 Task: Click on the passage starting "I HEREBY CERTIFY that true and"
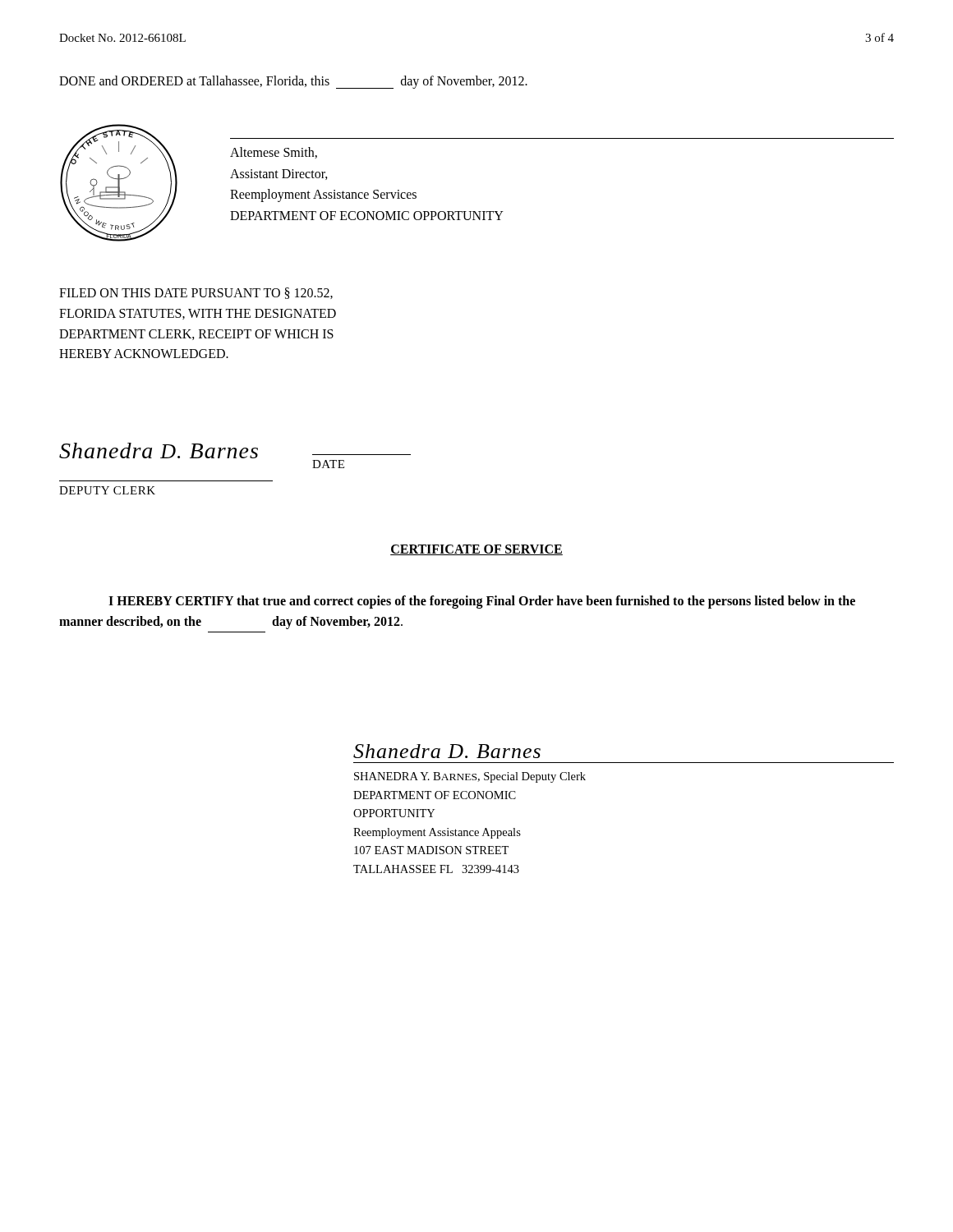click(x=457, y=611)
